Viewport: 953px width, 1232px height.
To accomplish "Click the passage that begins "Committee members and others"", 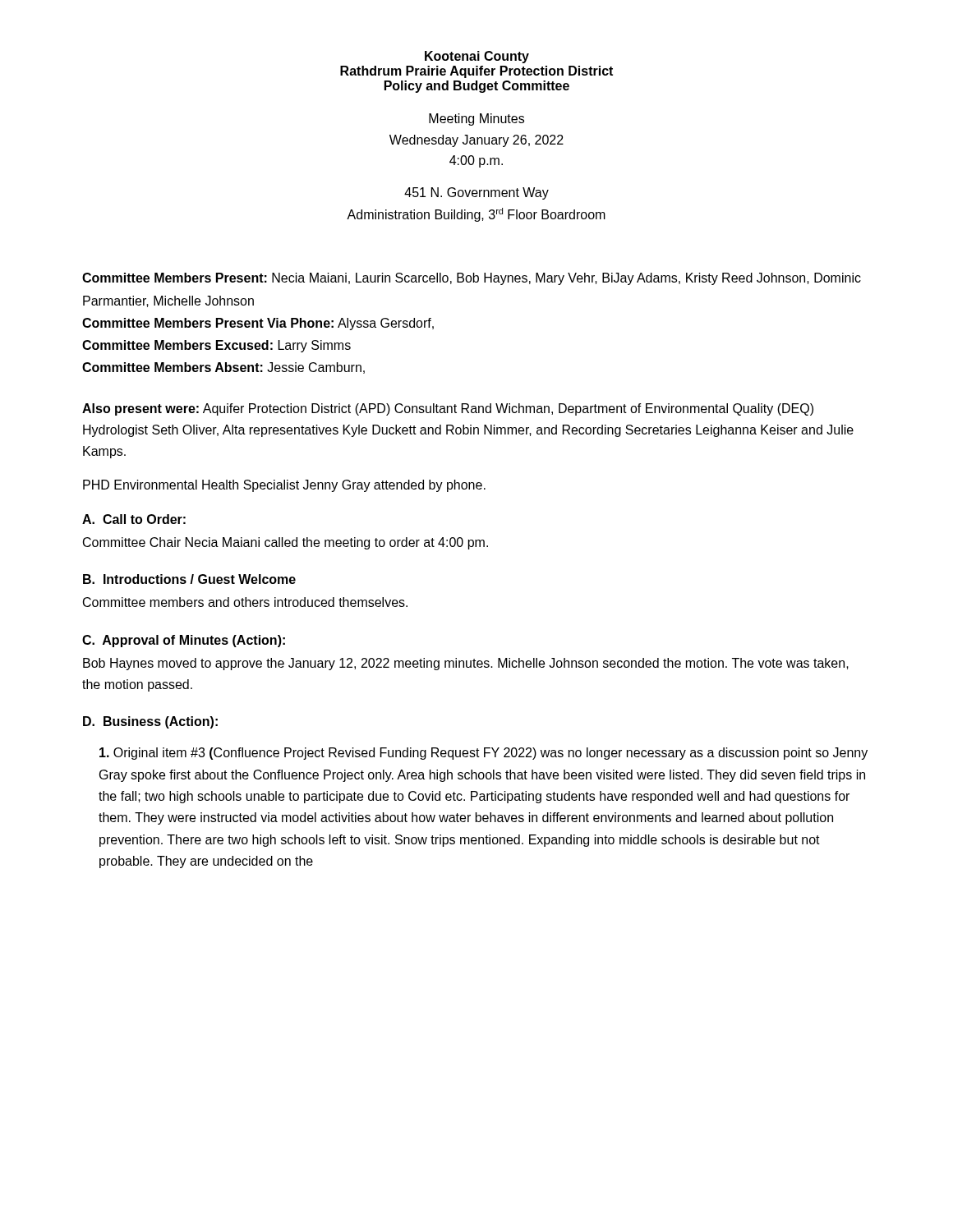I will click(245, 603).
